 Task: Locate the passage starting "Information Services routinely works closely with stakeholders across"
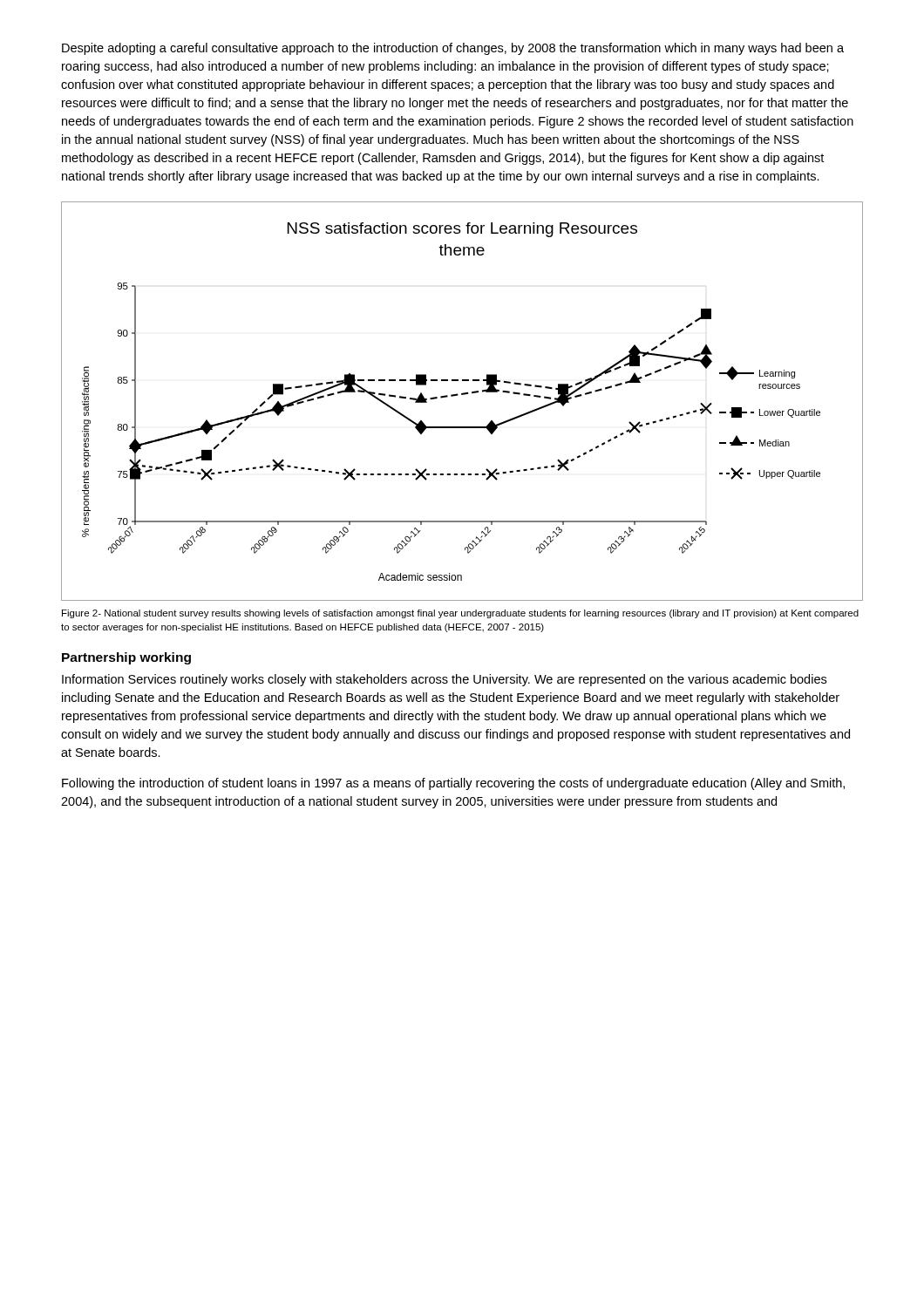click(456, 716)
